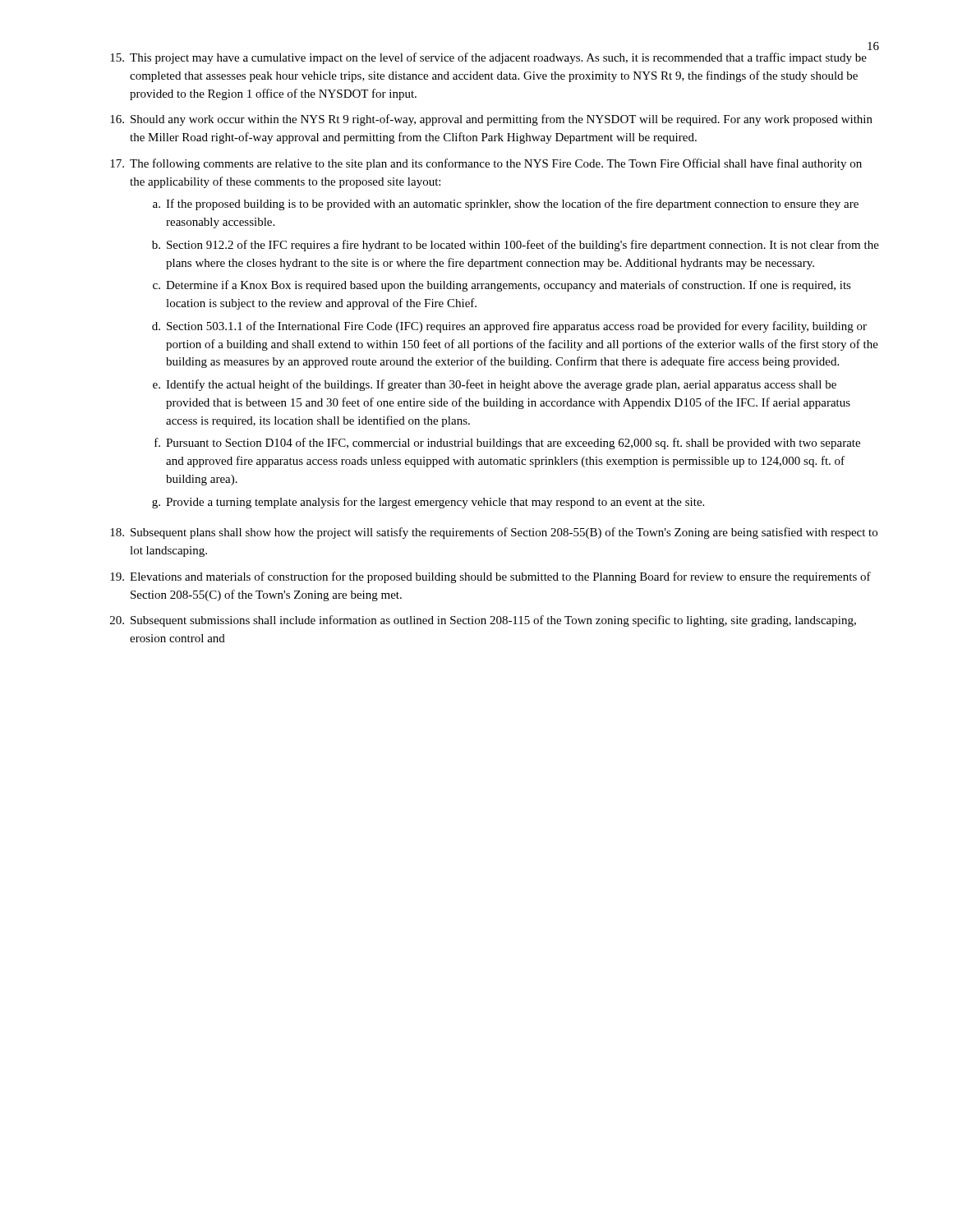This screenshot has height=1232, width=953.
Task: Locate the block of text that opens with "a. If the proposed building"
Action: tap(504, 214)
